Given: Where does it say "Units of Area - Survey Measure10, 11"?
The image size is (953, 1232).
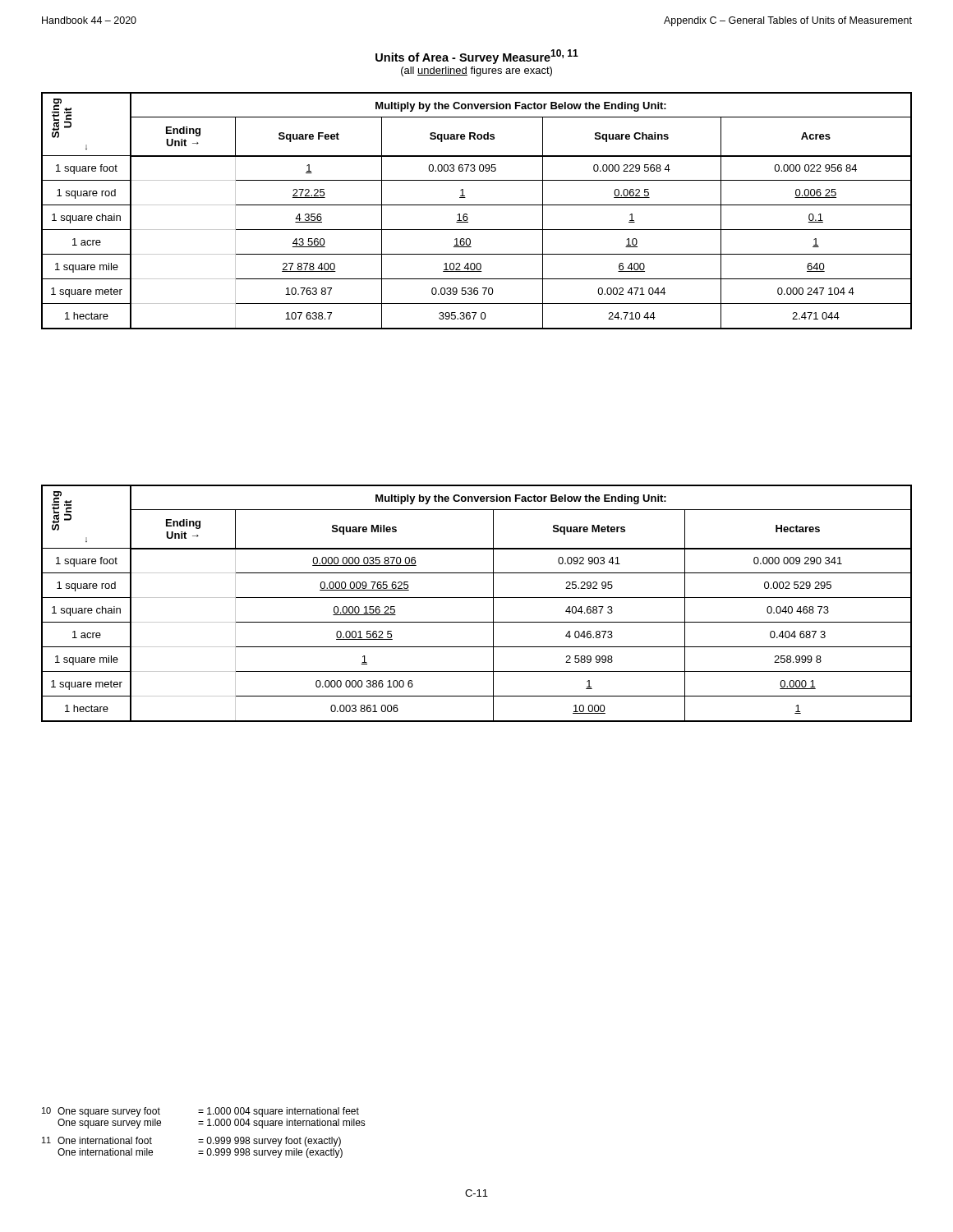Looking at the screenshot, I should click(476, 56).
